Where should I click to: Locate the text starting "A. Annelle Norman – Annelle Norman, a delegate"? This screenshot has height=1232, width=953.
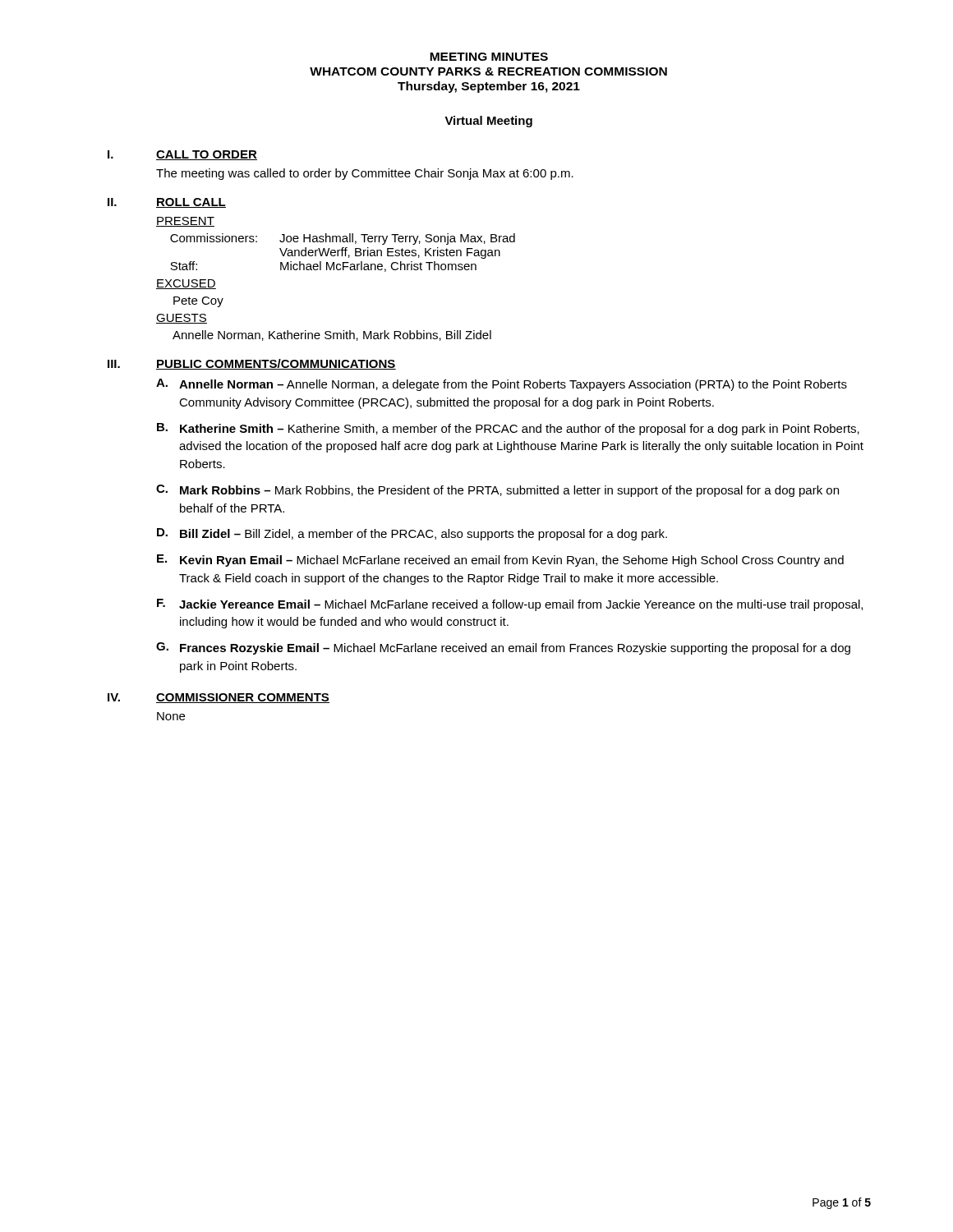point(513,393)
